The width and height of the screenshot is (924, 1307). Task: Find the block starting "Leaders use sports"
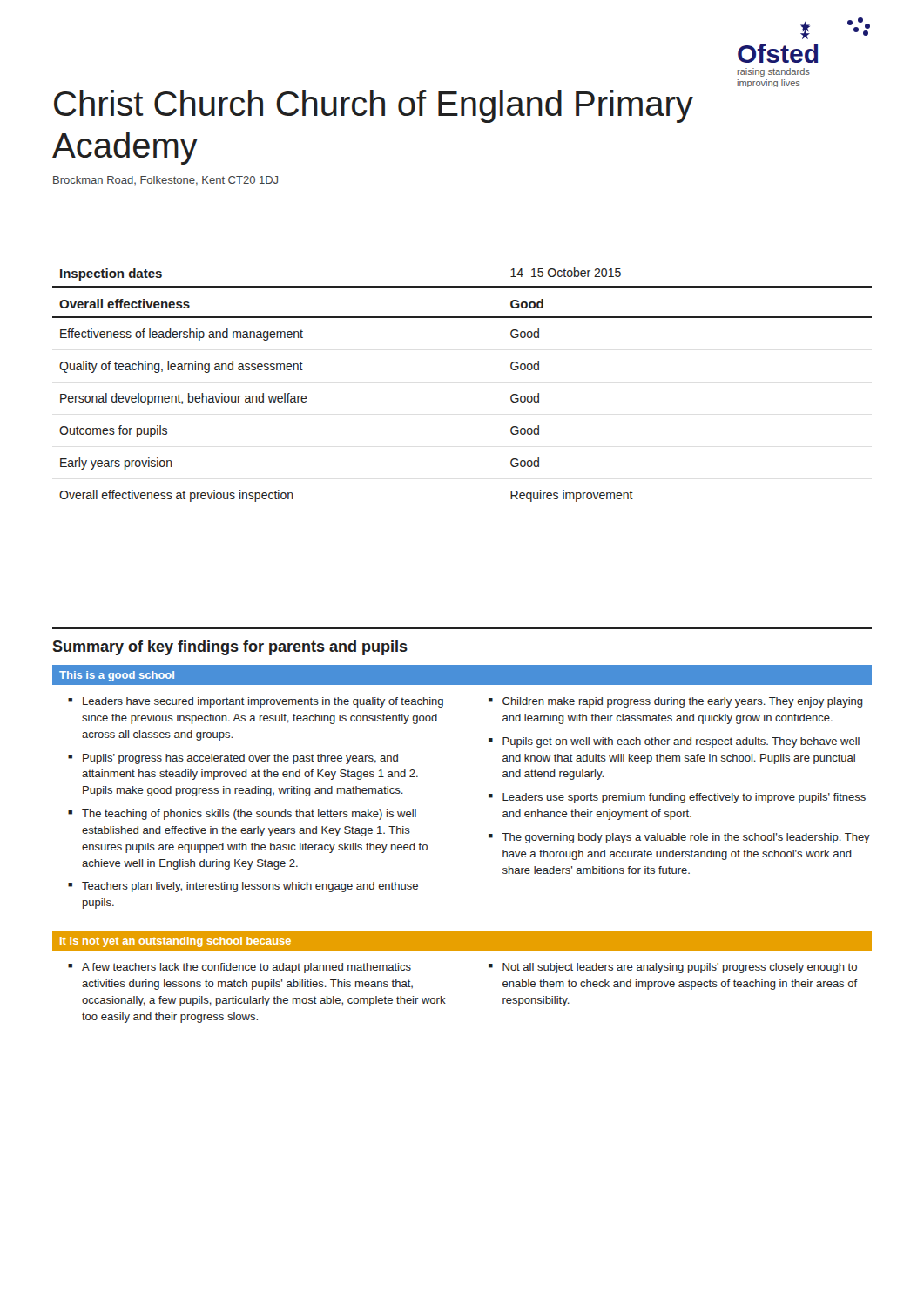click(684, 805)
